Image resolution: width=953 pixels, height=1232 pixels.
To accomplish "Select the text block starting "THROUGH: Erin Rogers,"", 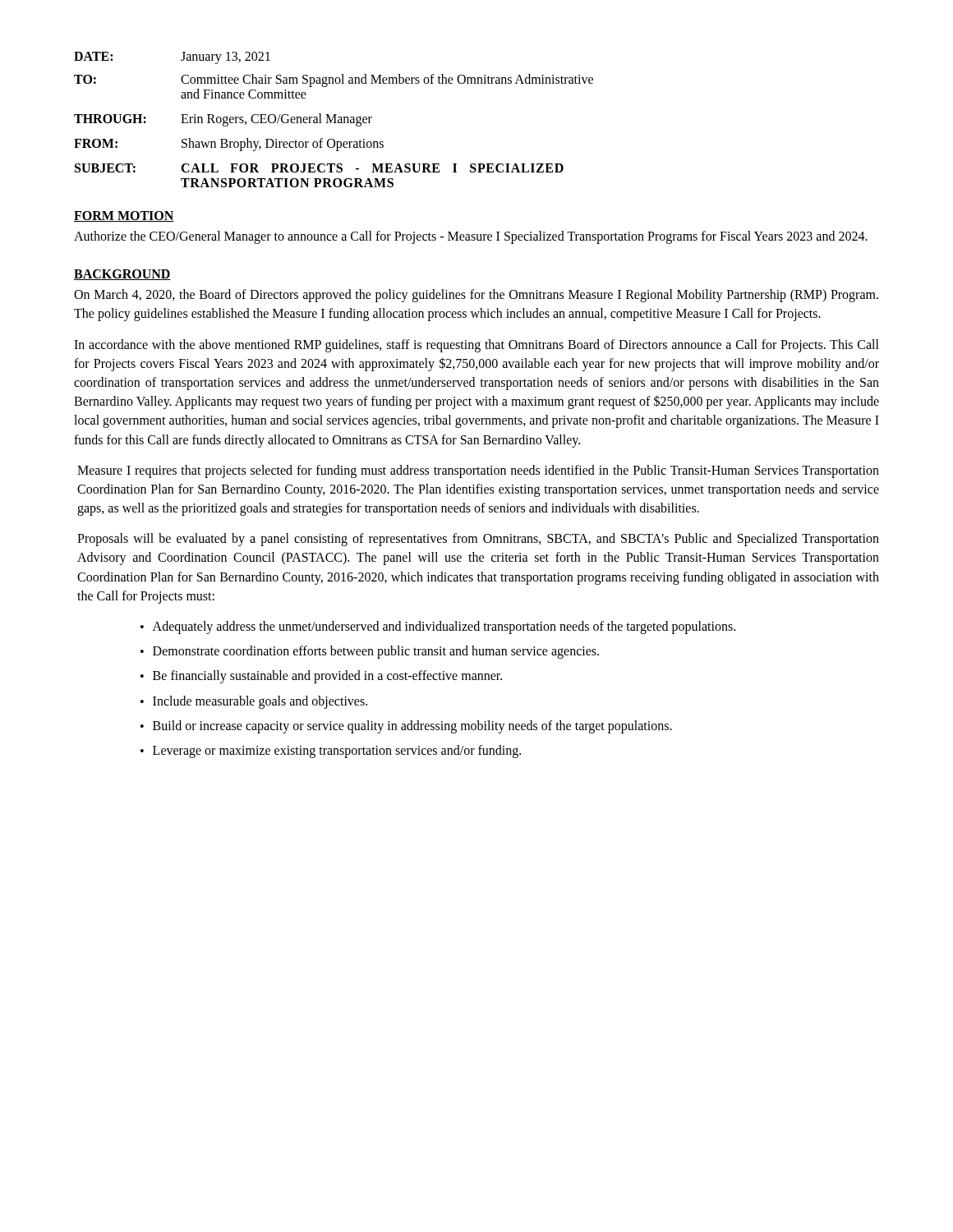I will click(x=223, y=120).
